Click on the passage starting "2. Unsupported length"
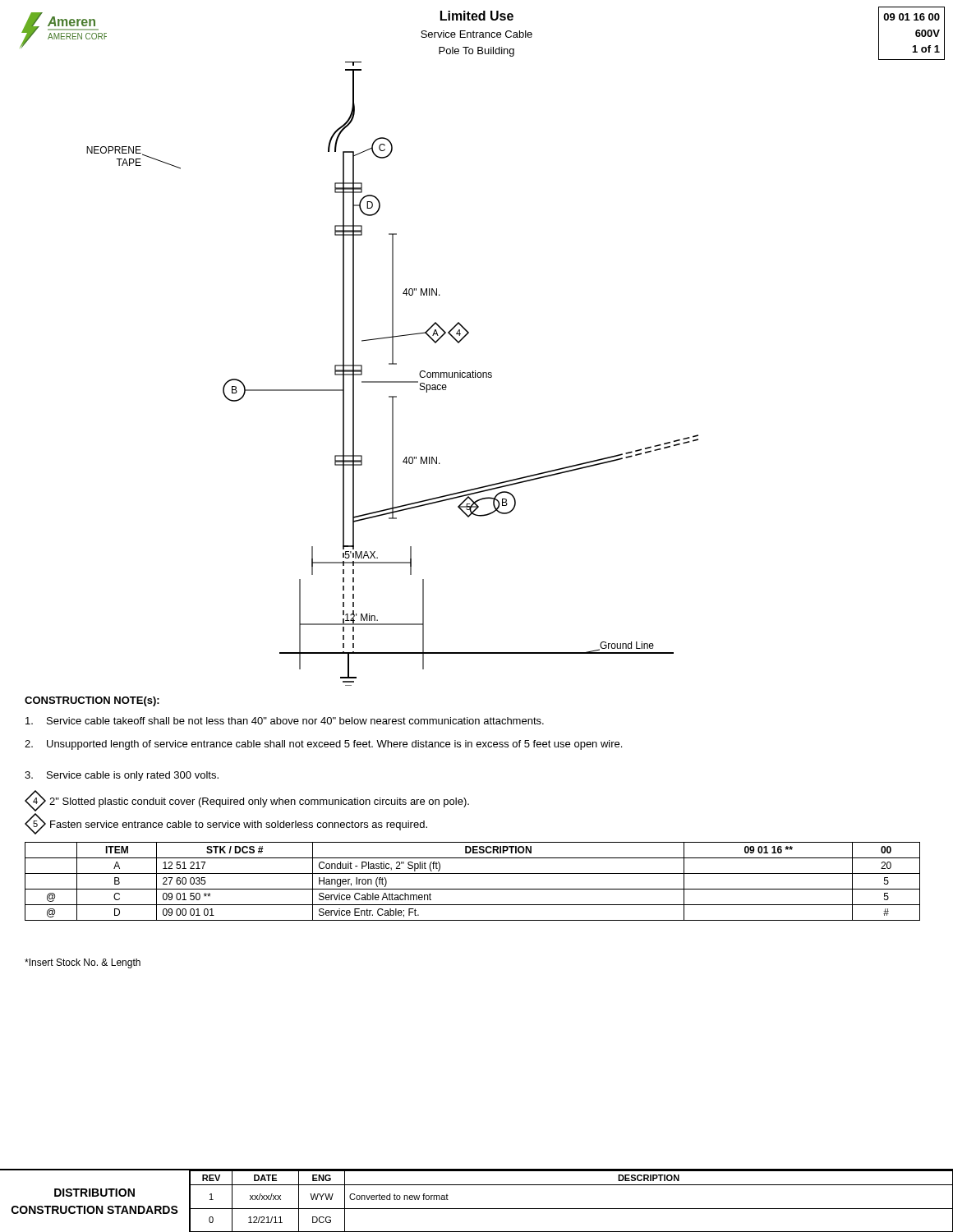 [x=324, y=744]
